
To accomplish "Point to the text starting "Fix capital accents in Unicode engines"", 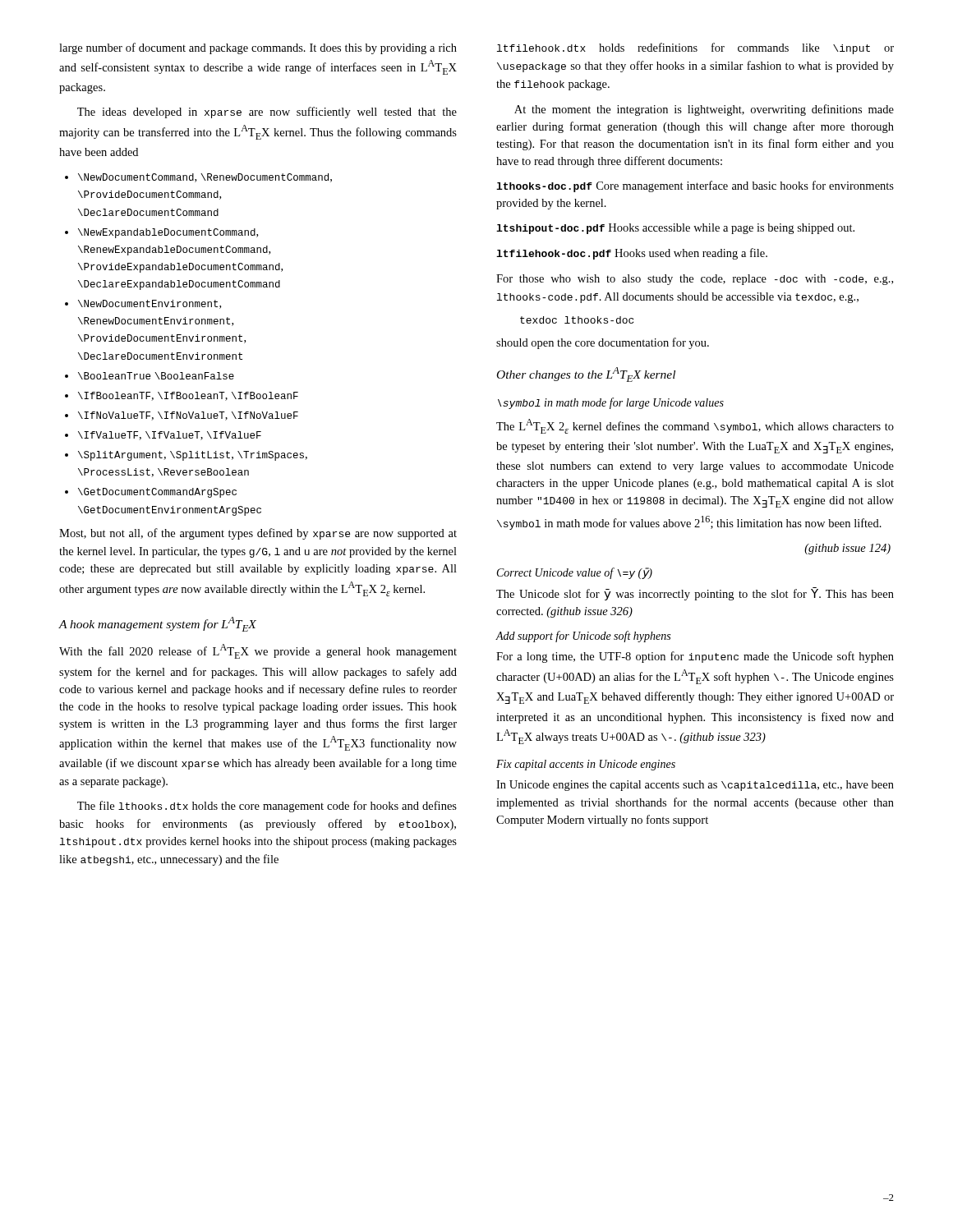I will coord(586,765).
